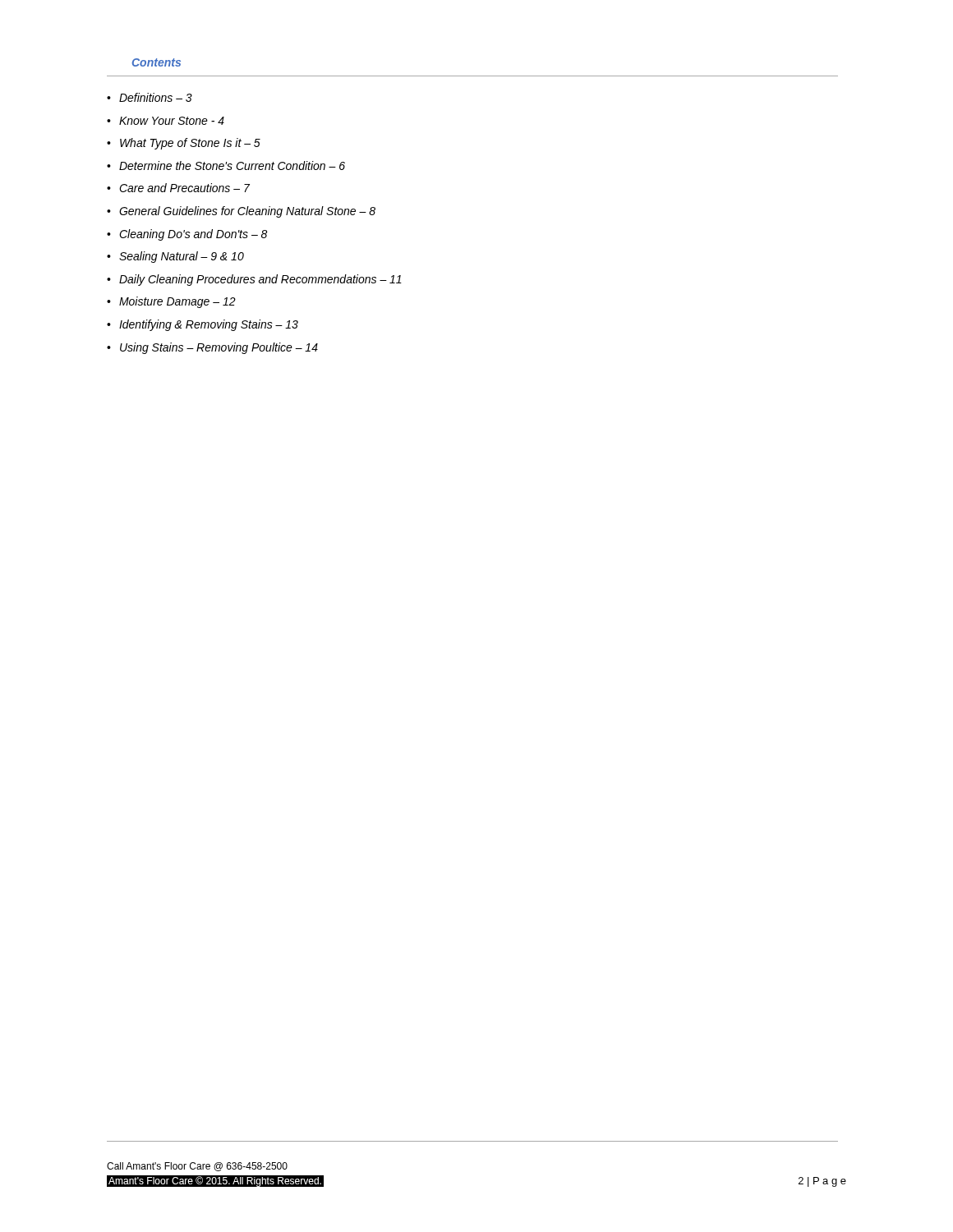Image resolution: width=953 pixels, height=1232 pixels.
Task: Click the passage that begins "• Daily Cleaning Procedures and"
Action: coord(255,280)
